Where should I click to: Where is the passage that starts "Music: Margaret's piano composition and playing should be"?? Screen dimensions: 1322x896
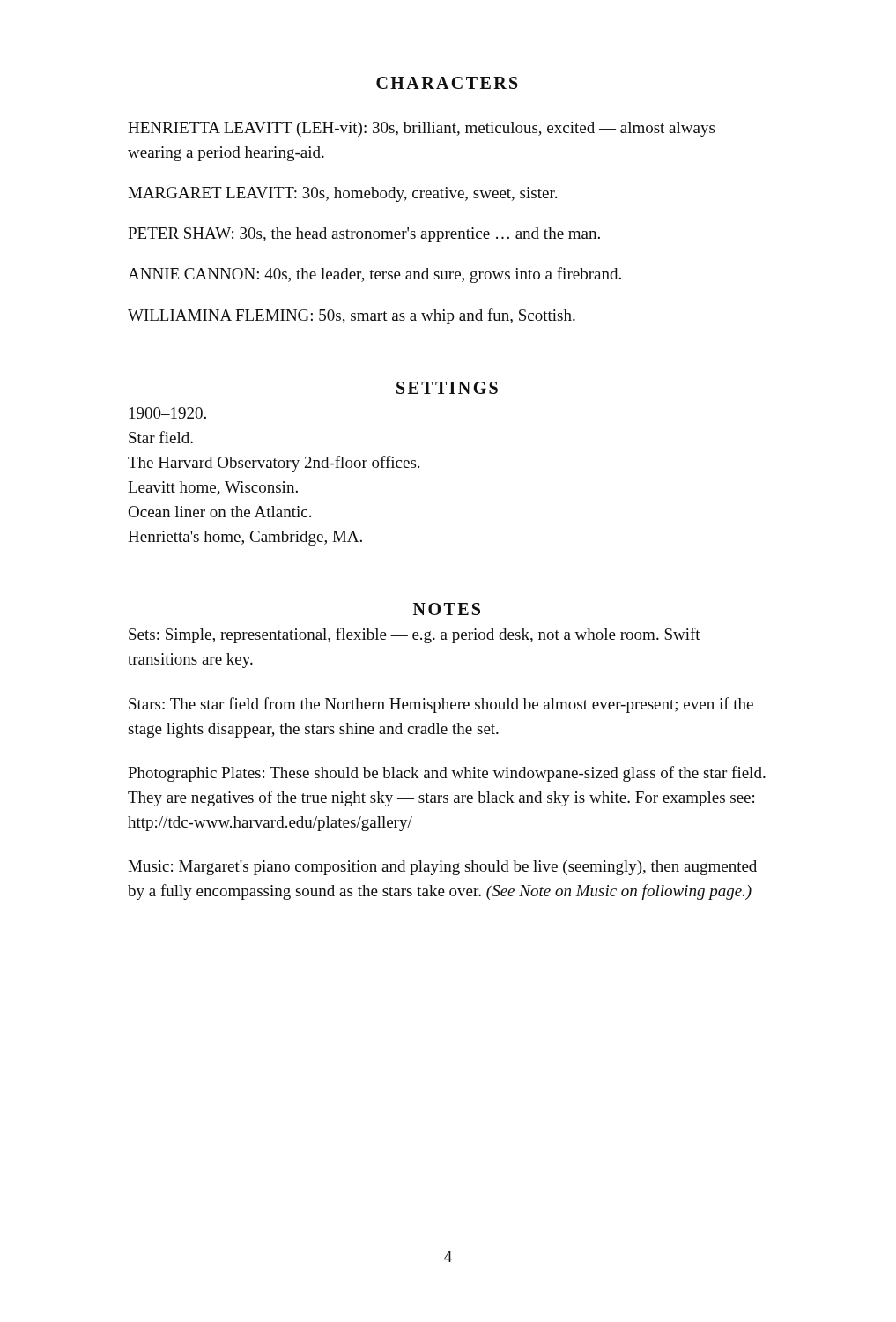442,878
